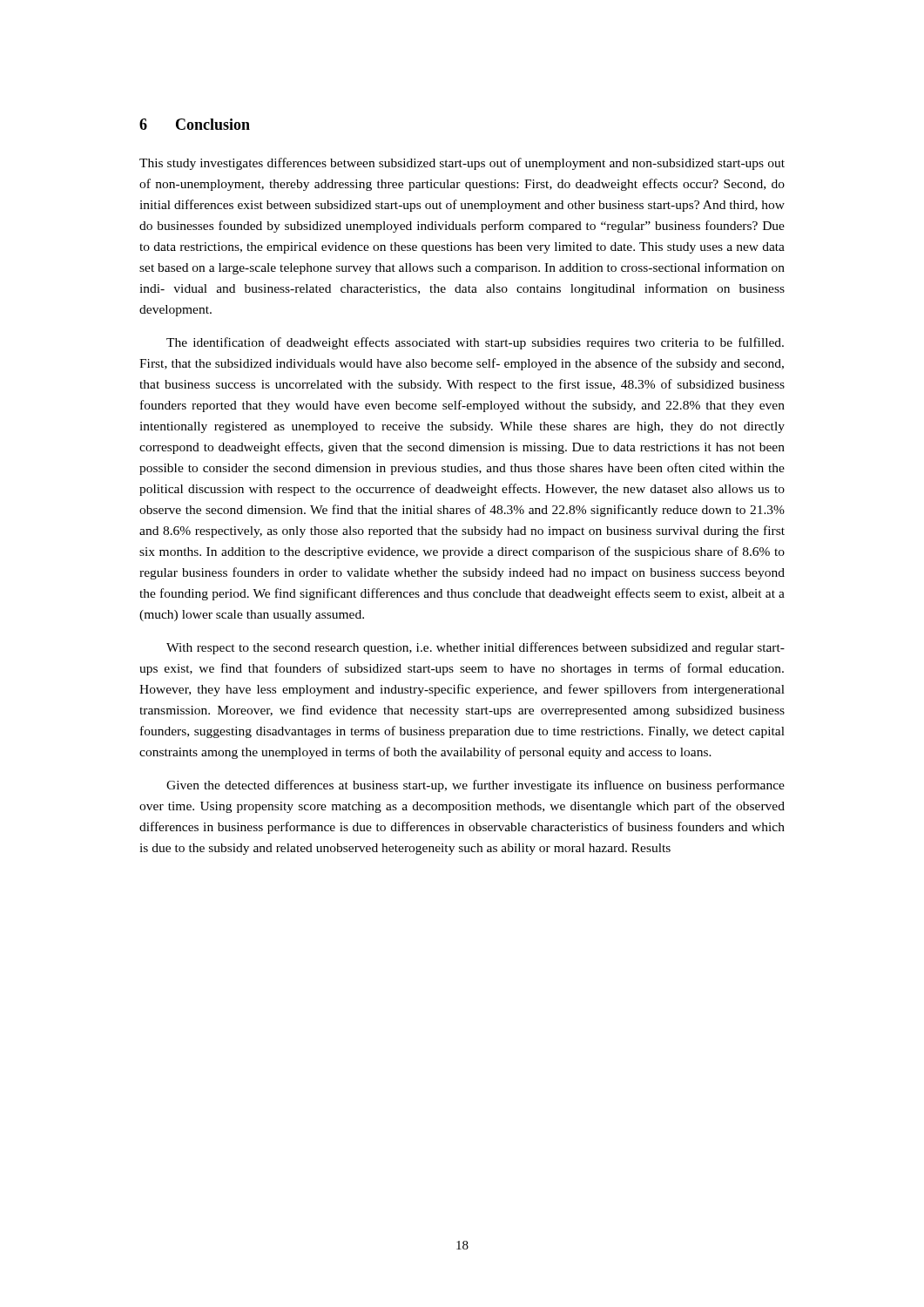Locate the block of text that opens with "This study investigates differences"
924x1307 pixels.
point(462,236)
